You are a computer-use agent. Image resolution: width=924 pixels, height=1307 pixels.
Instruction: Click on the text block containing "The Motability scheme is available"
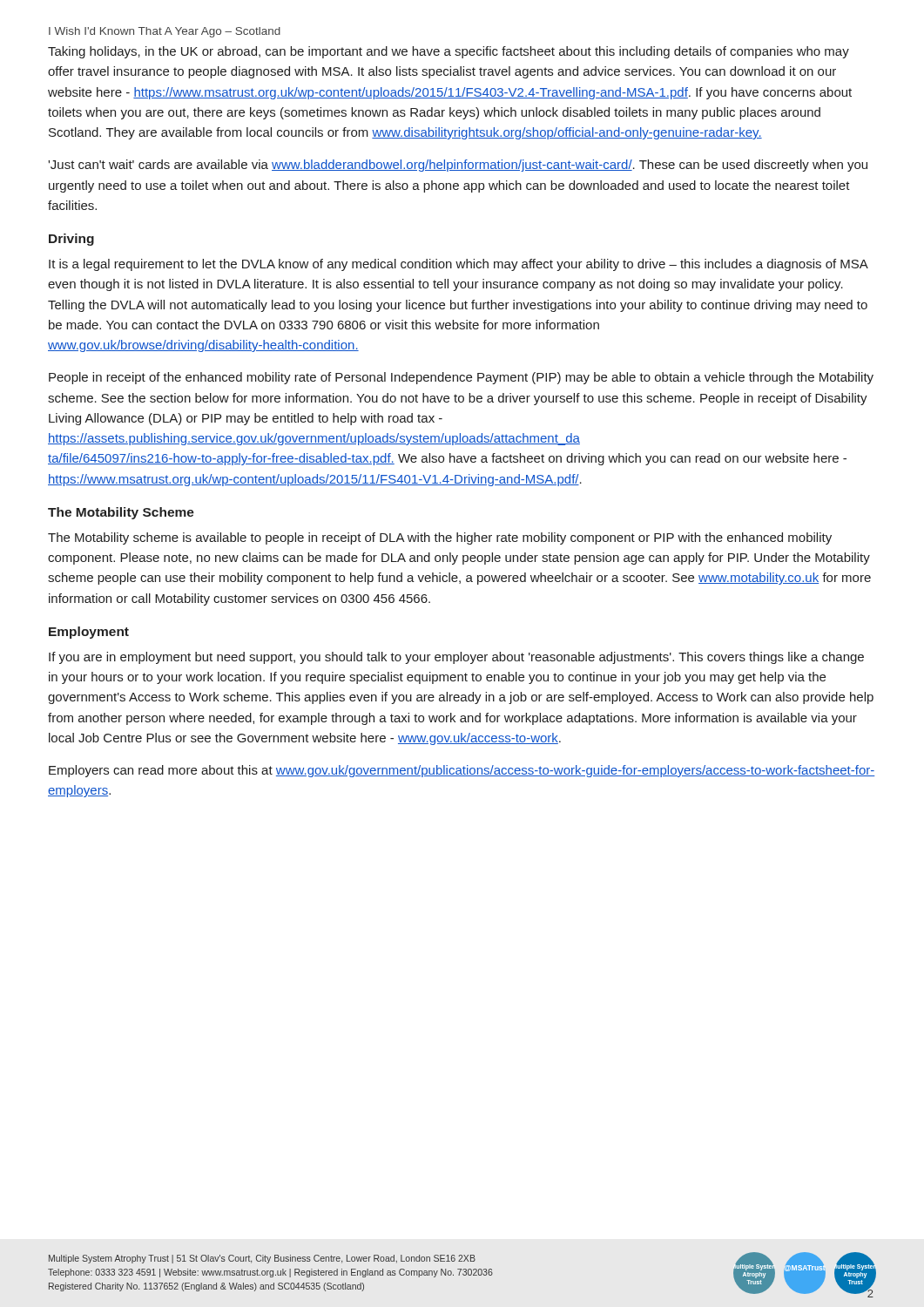click(x=459, y=567)
